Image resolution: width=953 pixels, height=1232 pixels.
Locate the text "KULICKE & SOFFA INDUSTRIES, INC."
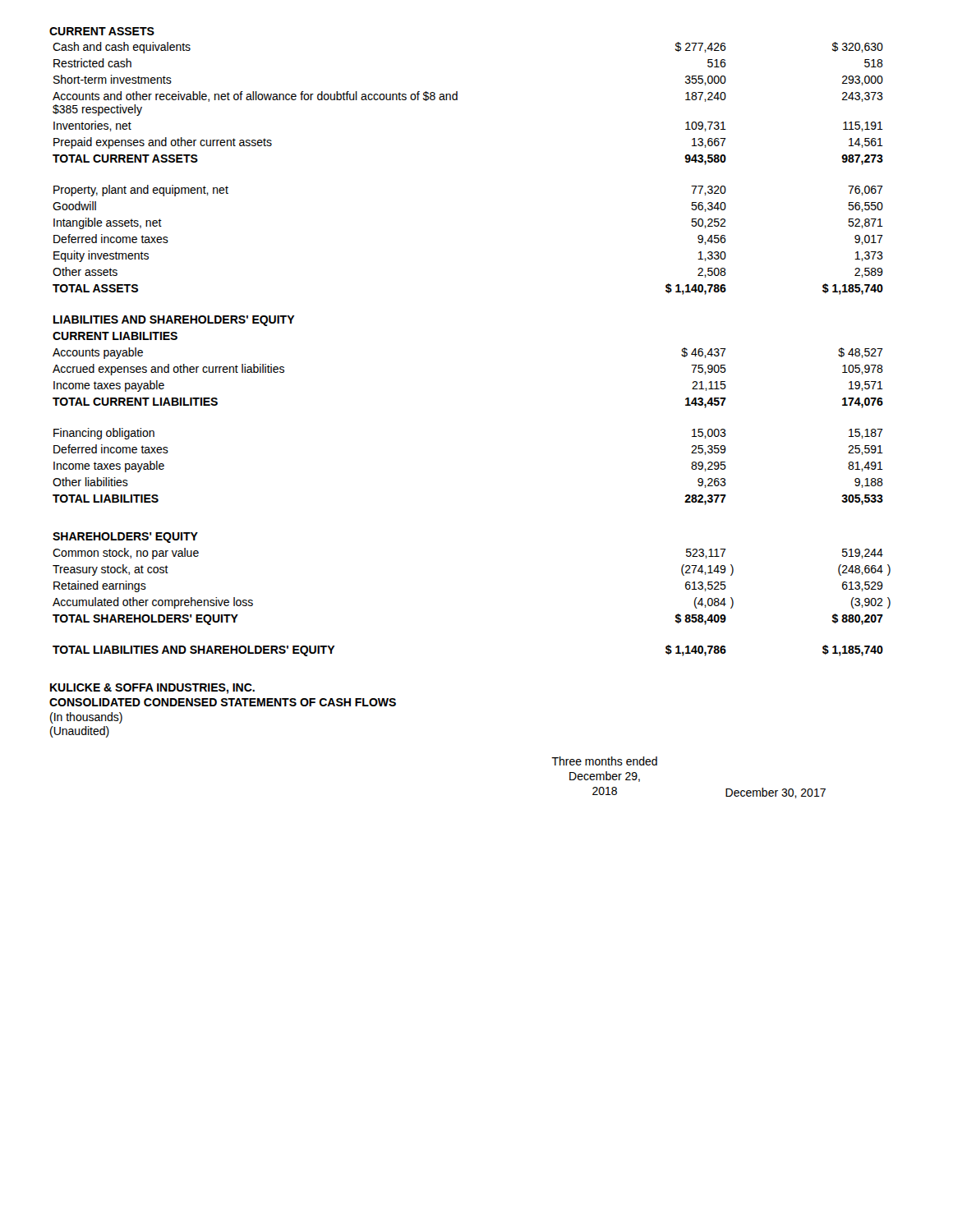(x=152, y=687)
